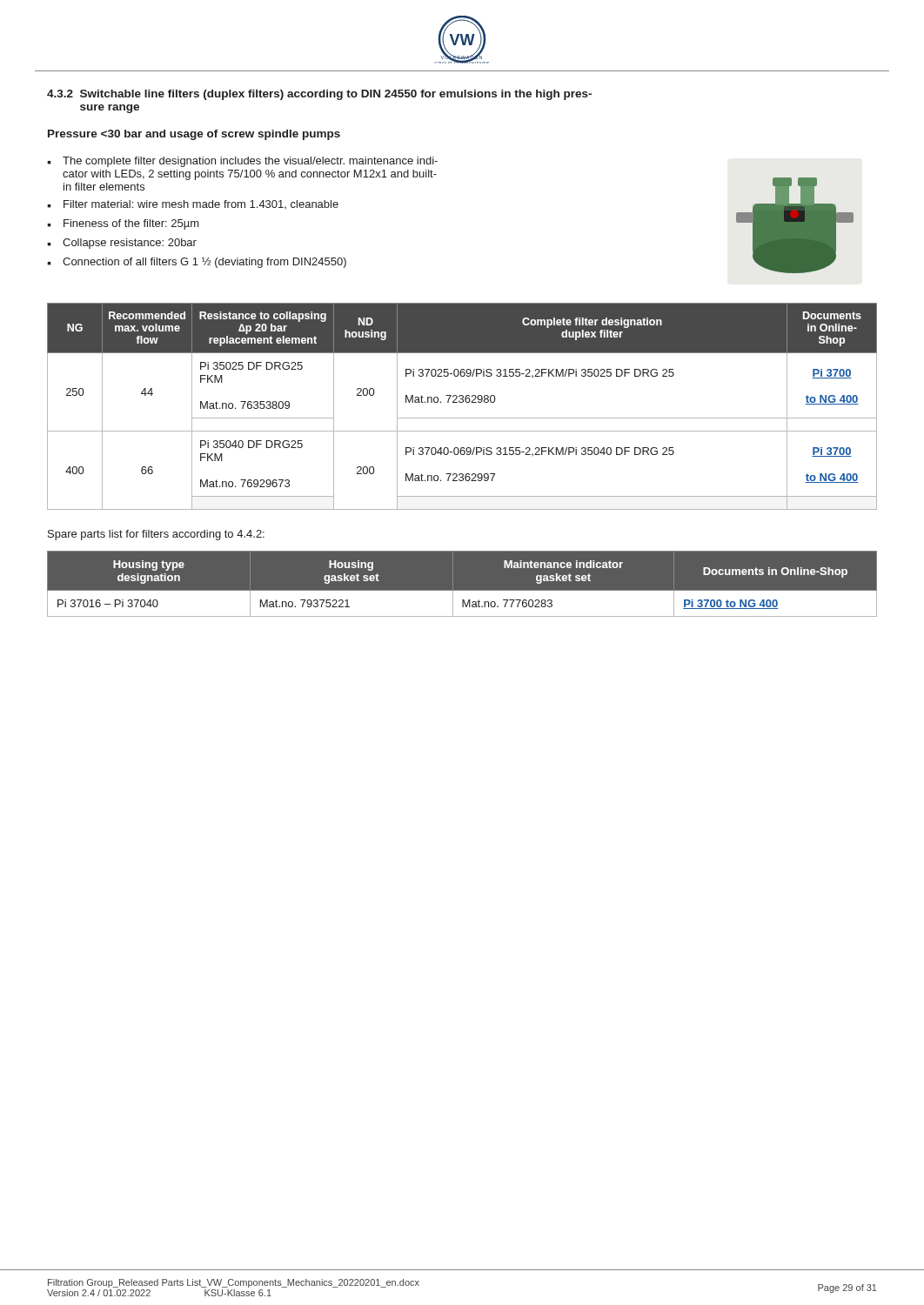Locate the block of text that opens with "▪ Connection of"

[197, 262]
